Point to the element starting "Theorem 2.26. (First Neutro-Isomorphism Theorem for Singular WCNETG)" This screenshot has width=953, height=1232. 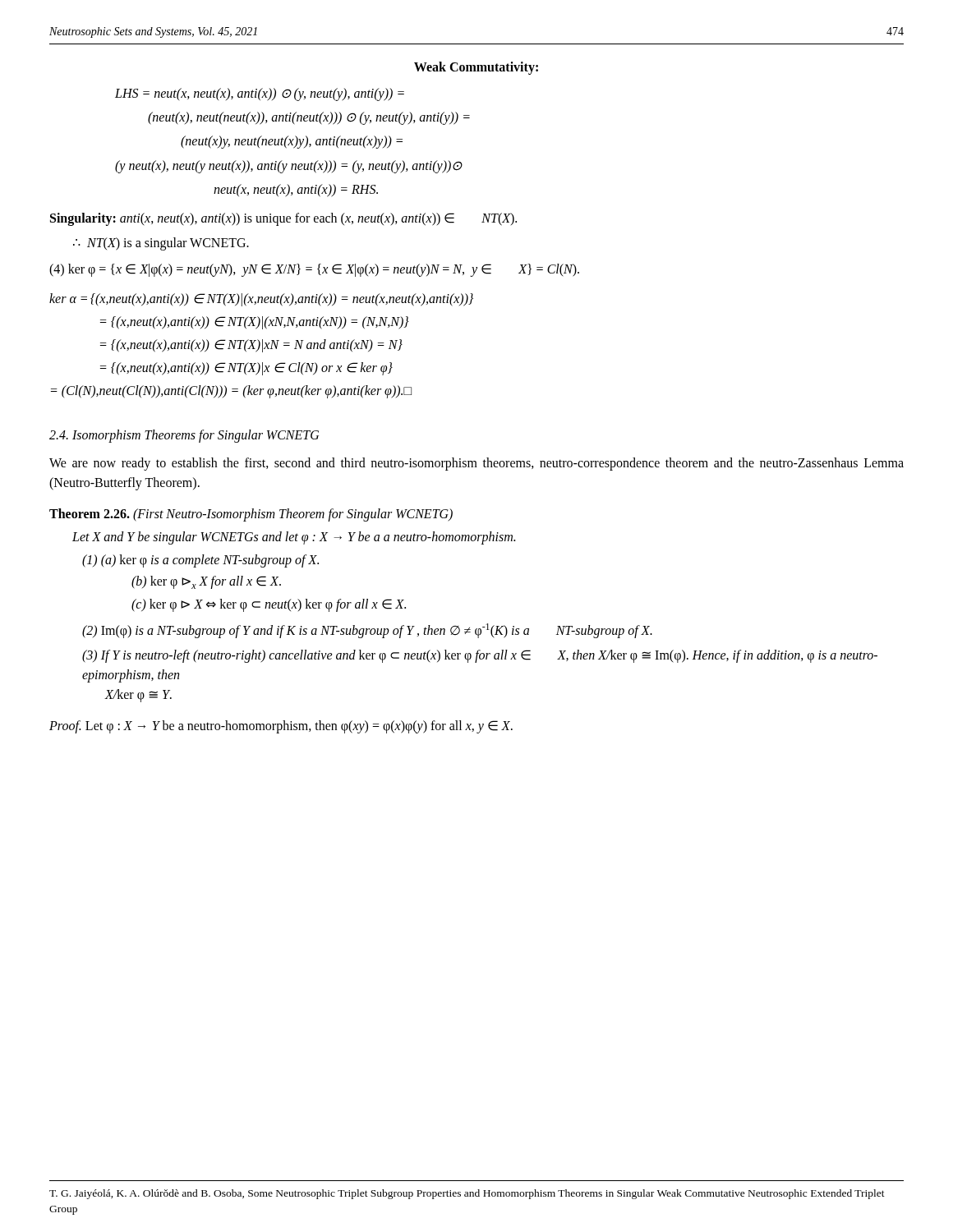pyautogui.click(x=251, y=514)
